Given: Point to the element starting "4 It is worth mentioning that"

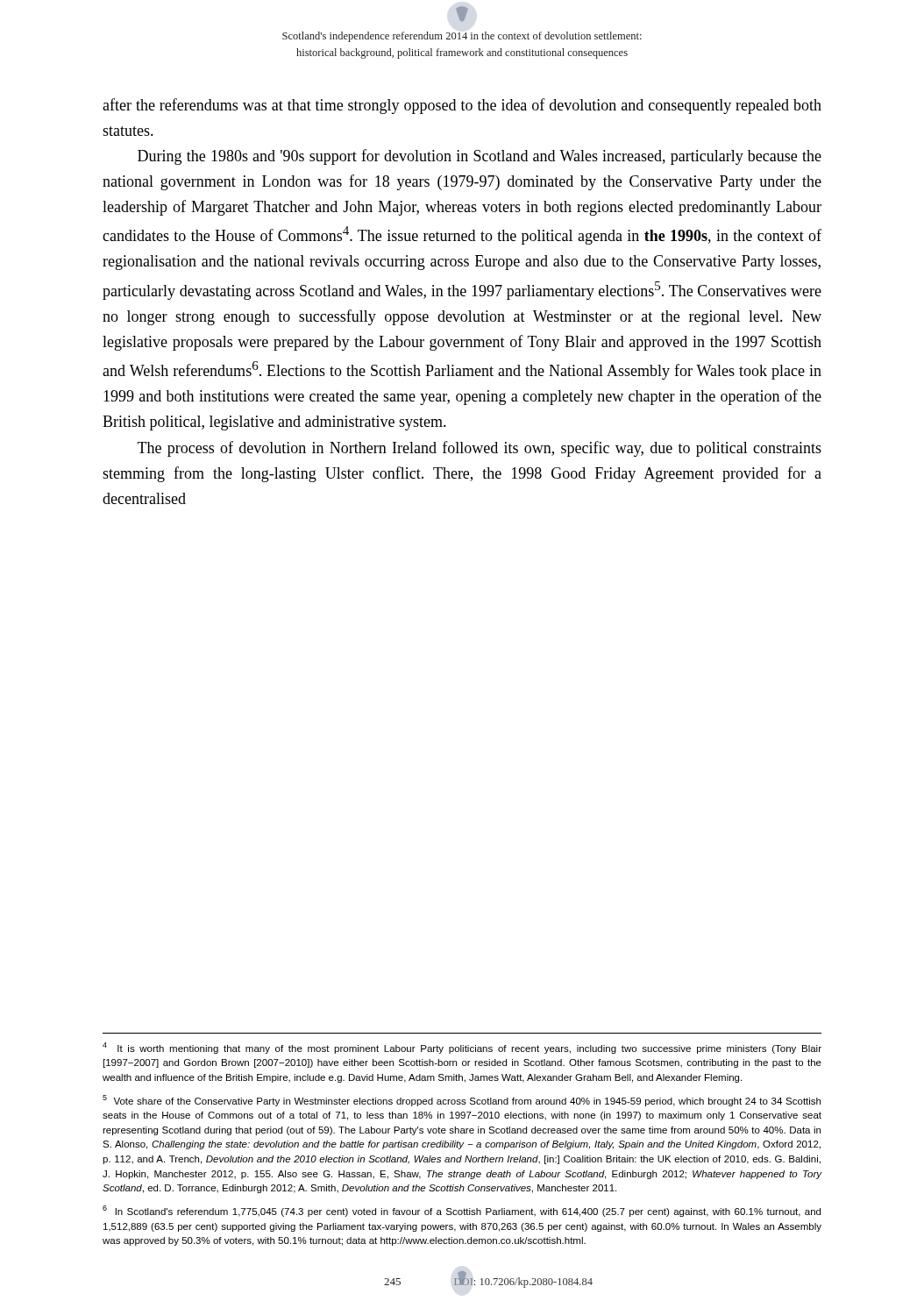Looking at the screenshot, I should pyautogui.click(x=462, y=1062).
